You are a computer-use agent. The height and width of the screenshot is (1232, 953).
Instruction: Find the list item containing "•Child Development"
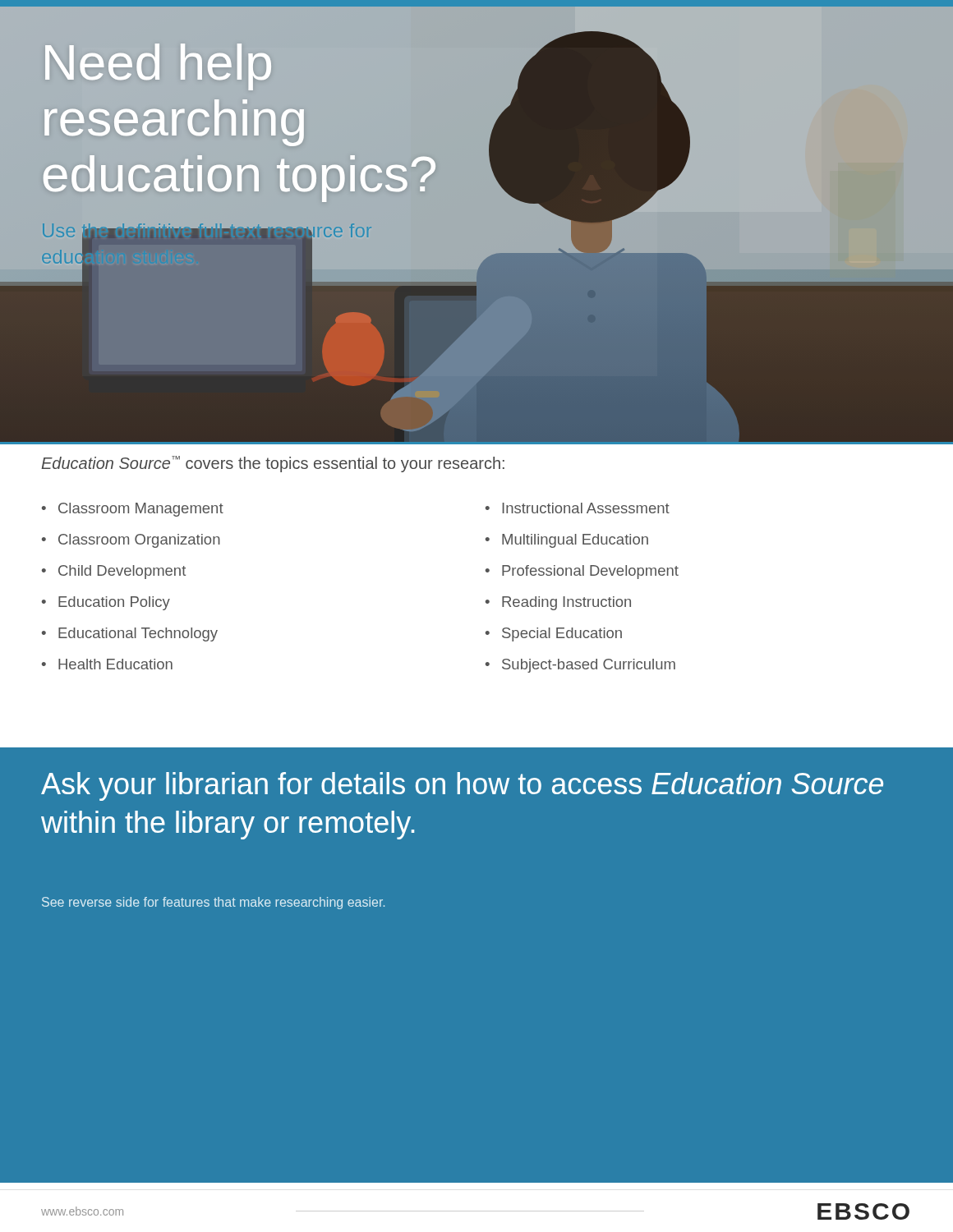pos(114,571)
